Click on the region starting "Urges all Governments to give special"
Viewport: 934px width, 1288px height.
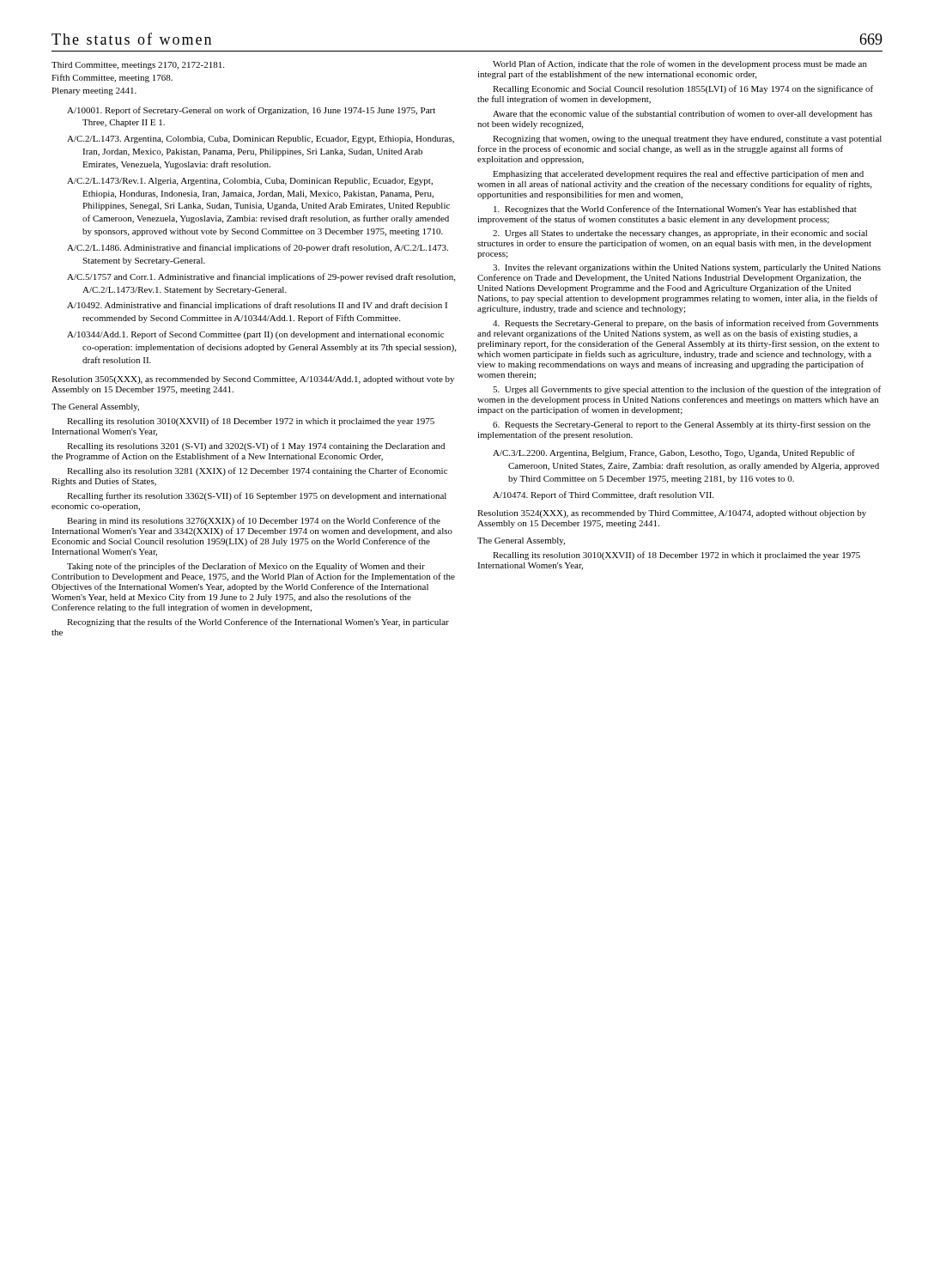click(x=679, y=399)
